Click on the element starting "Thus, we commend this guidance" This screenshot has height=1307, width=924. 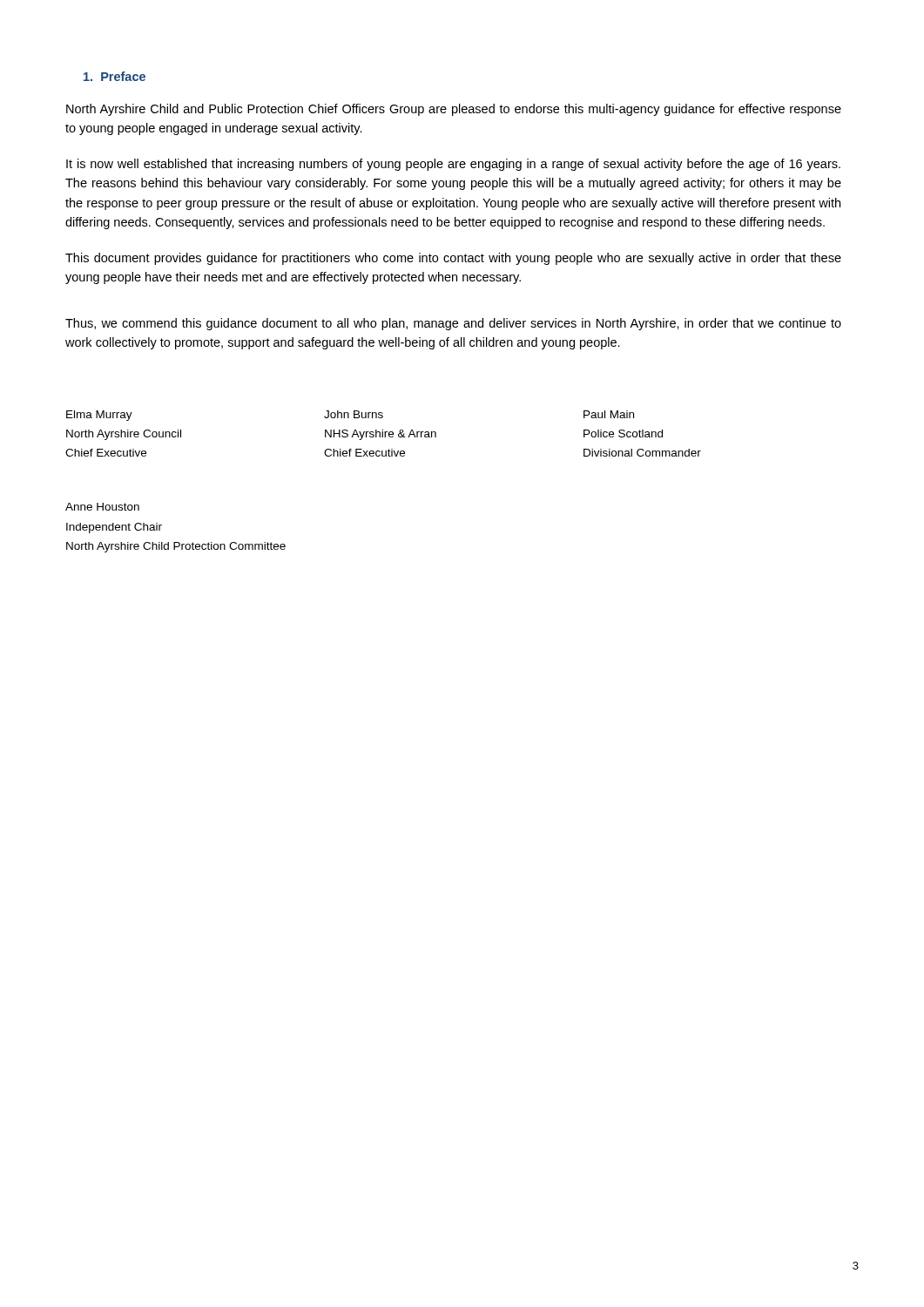click(453, 333)
